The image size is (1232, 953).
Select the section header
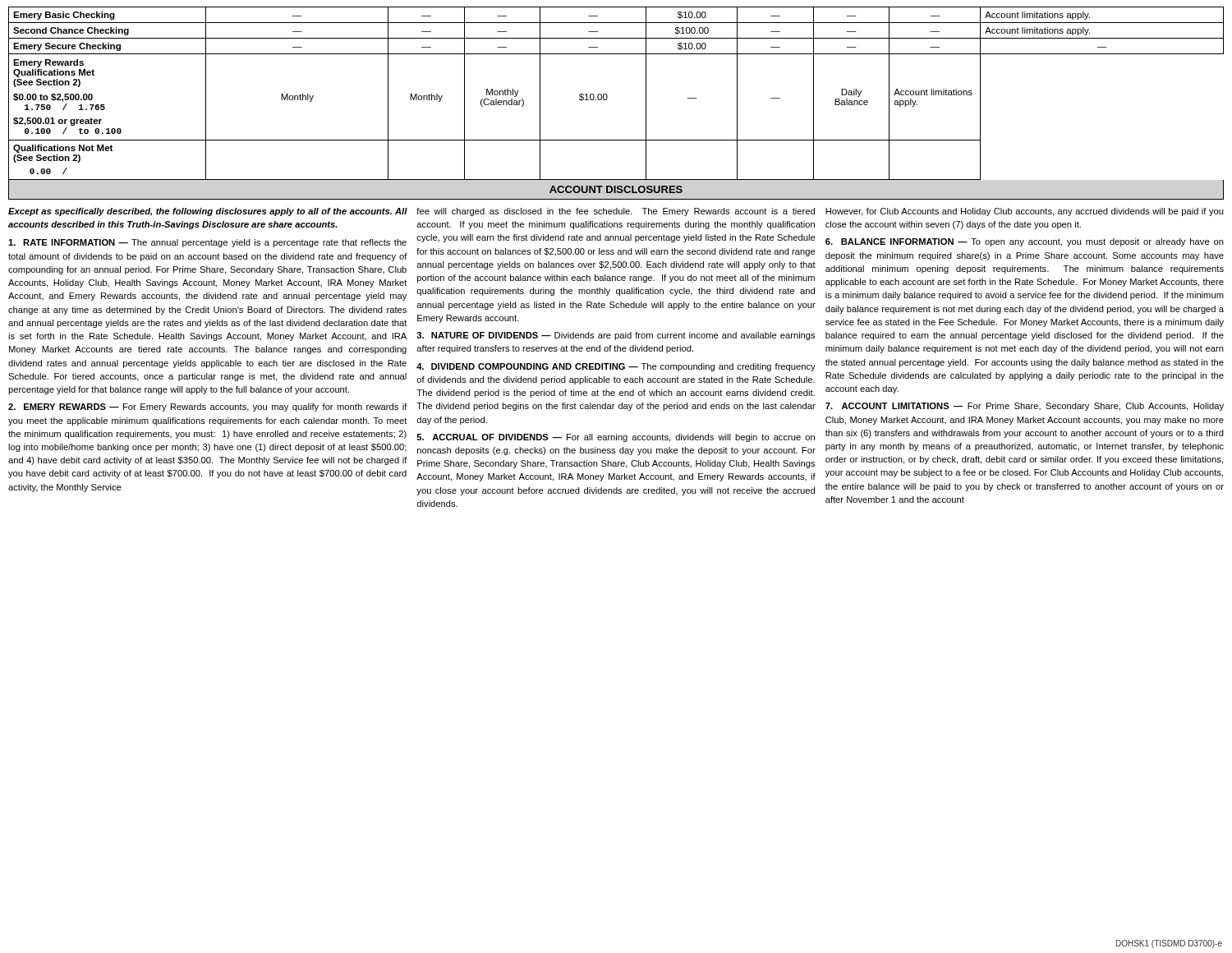pyautogui.click(x=616, y=189)
